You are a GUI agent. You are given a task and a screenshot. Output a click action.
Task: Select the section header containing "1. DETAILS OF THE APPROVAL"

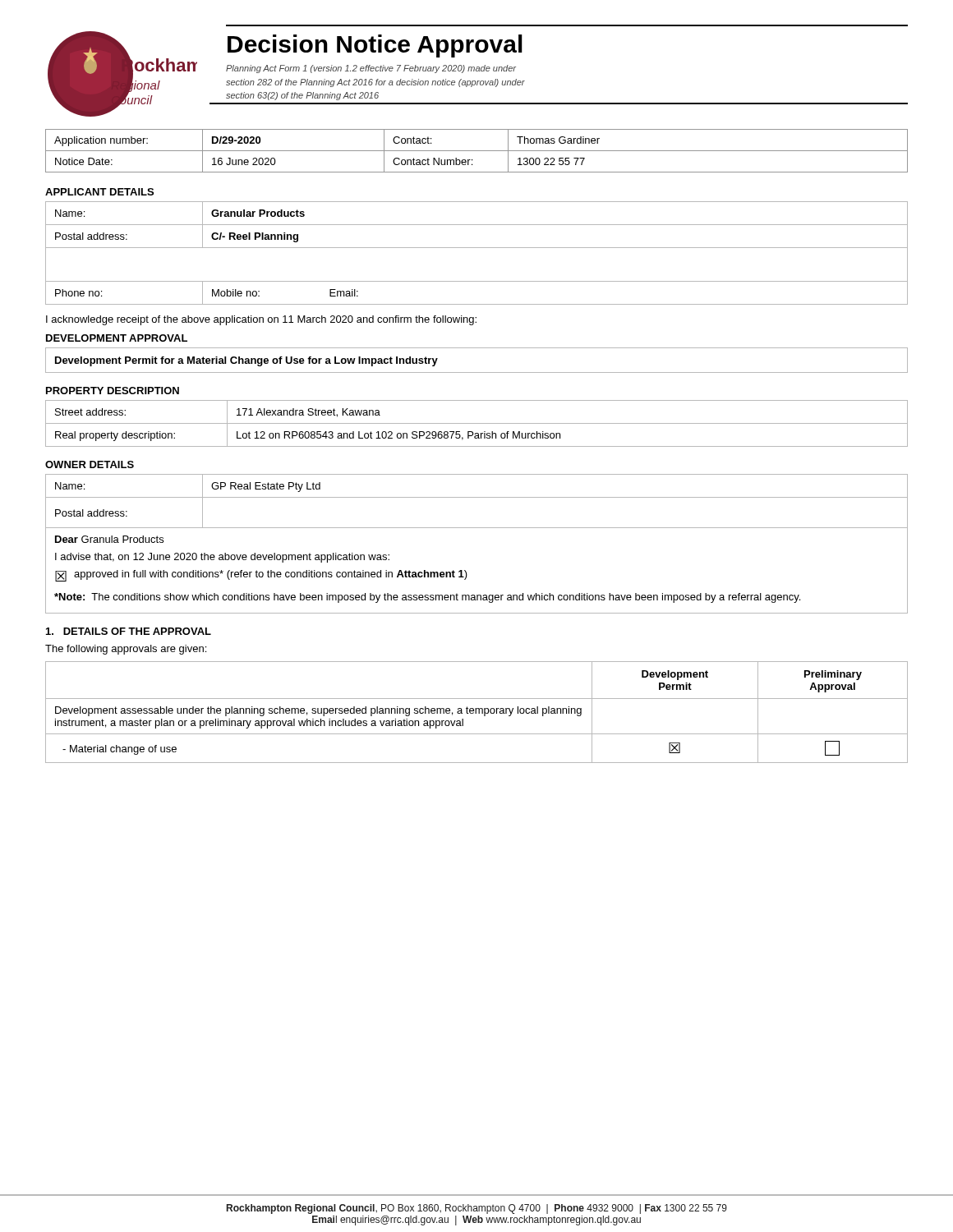pyautogui.click(x=128, y=631)
